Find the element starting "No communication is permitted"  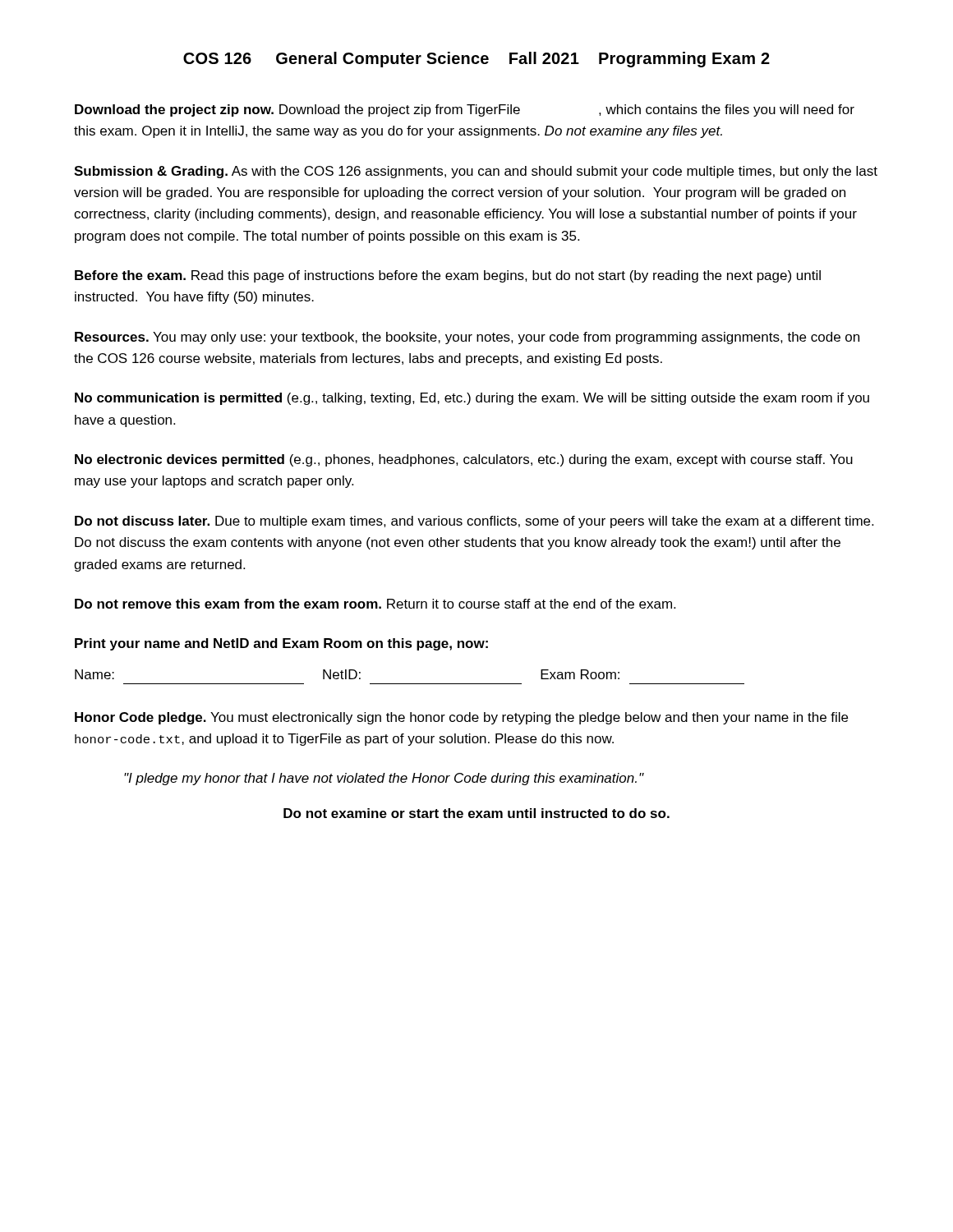pos(472,409)
